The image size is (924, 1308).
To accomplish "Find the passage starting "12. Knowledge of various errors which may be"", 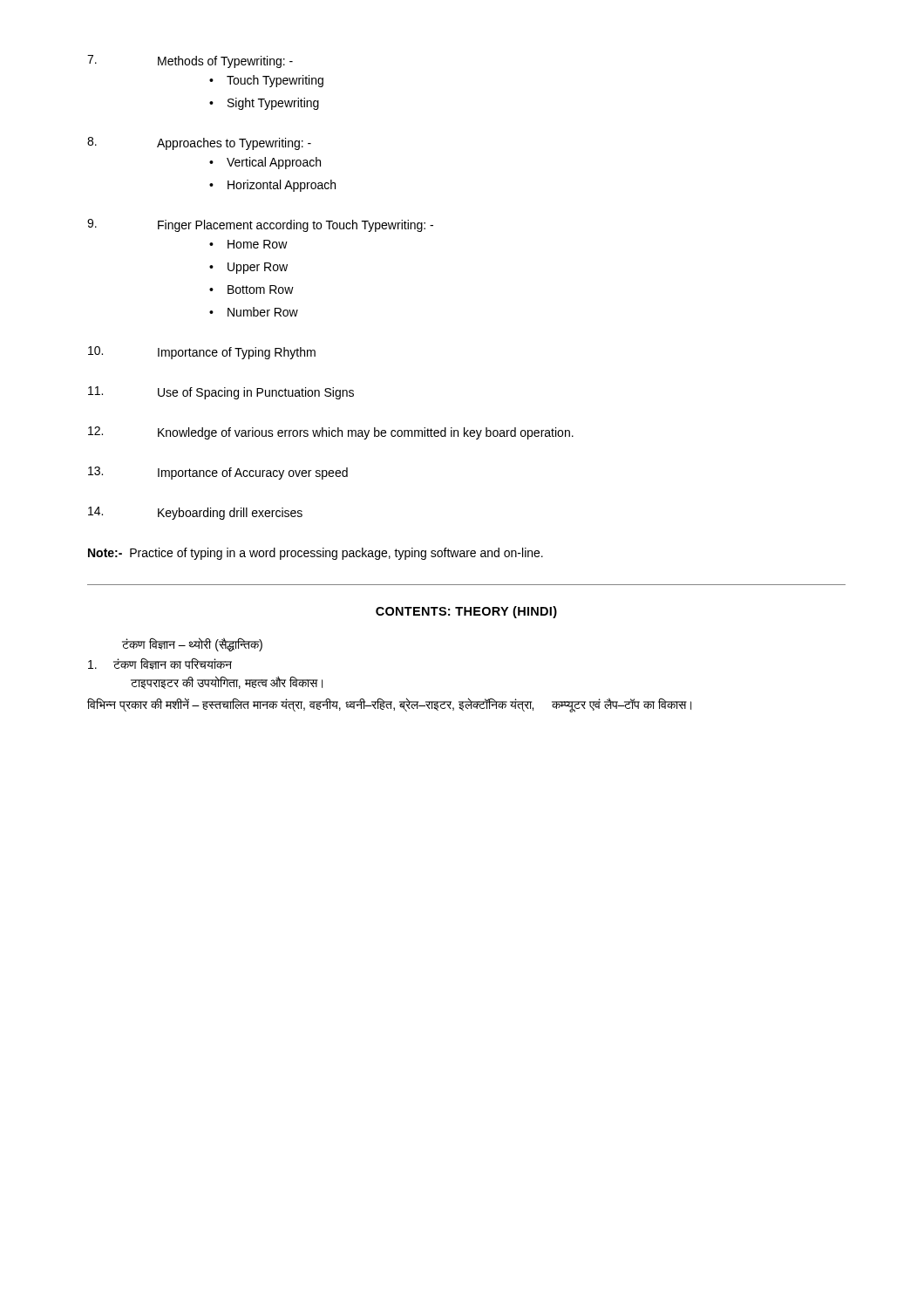I will click(x=466, y=432).
